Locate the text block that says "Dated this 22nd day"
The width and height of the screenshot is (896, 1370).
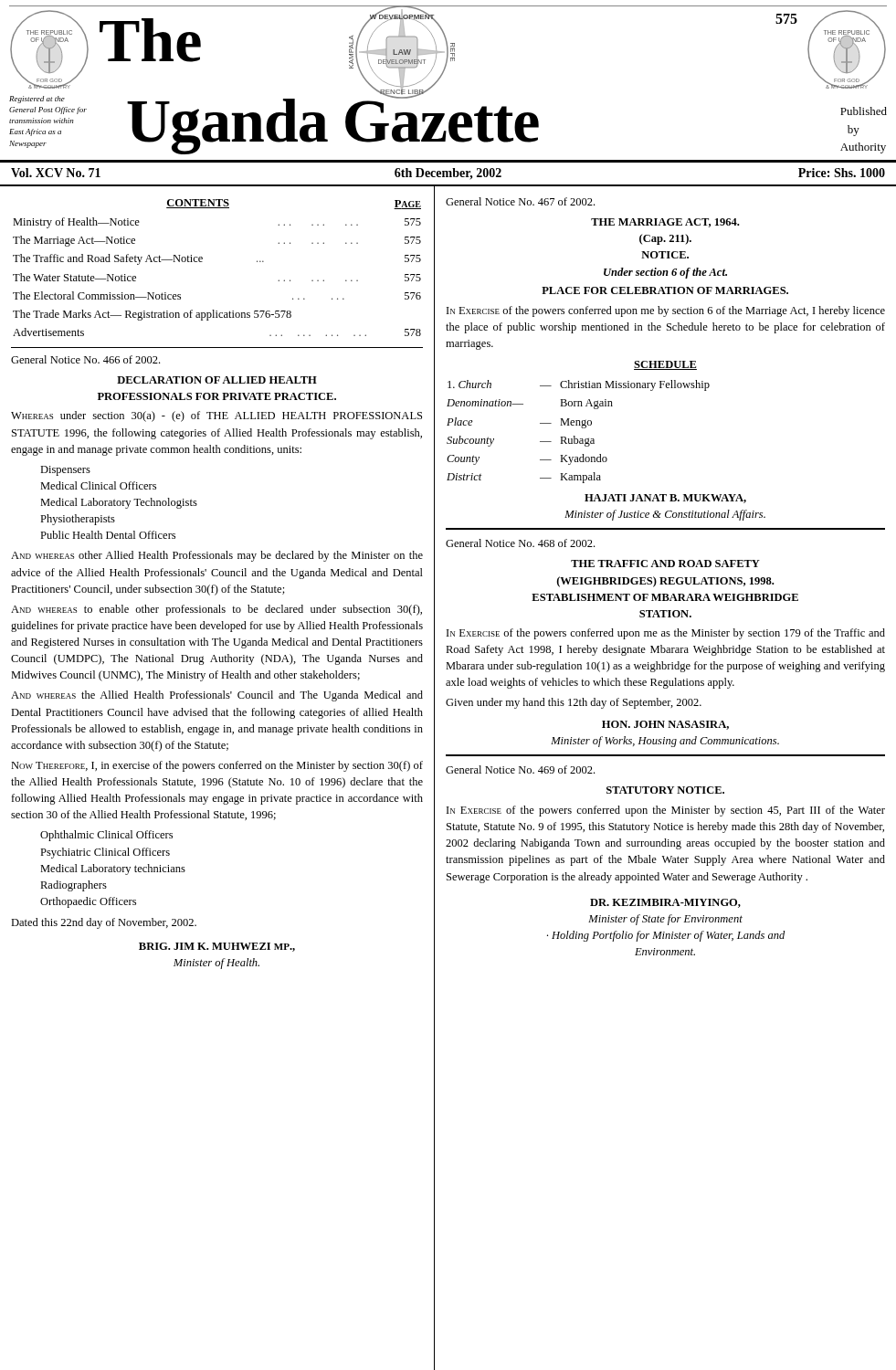(x=104, y=922)
